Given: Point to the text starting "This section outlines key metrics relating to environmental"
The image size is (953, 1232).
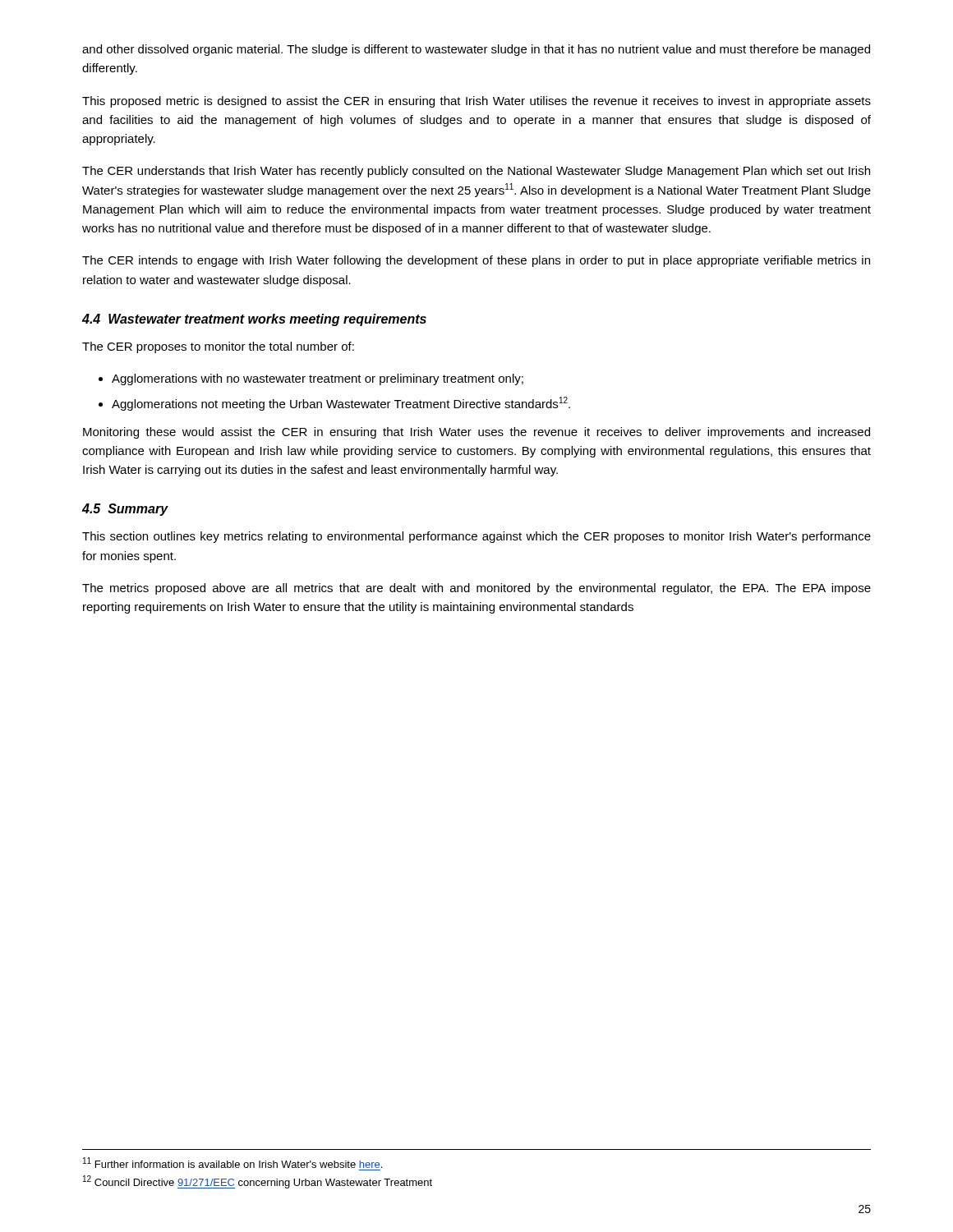Looking at the screenshot, I should click(x=476, y=546).
